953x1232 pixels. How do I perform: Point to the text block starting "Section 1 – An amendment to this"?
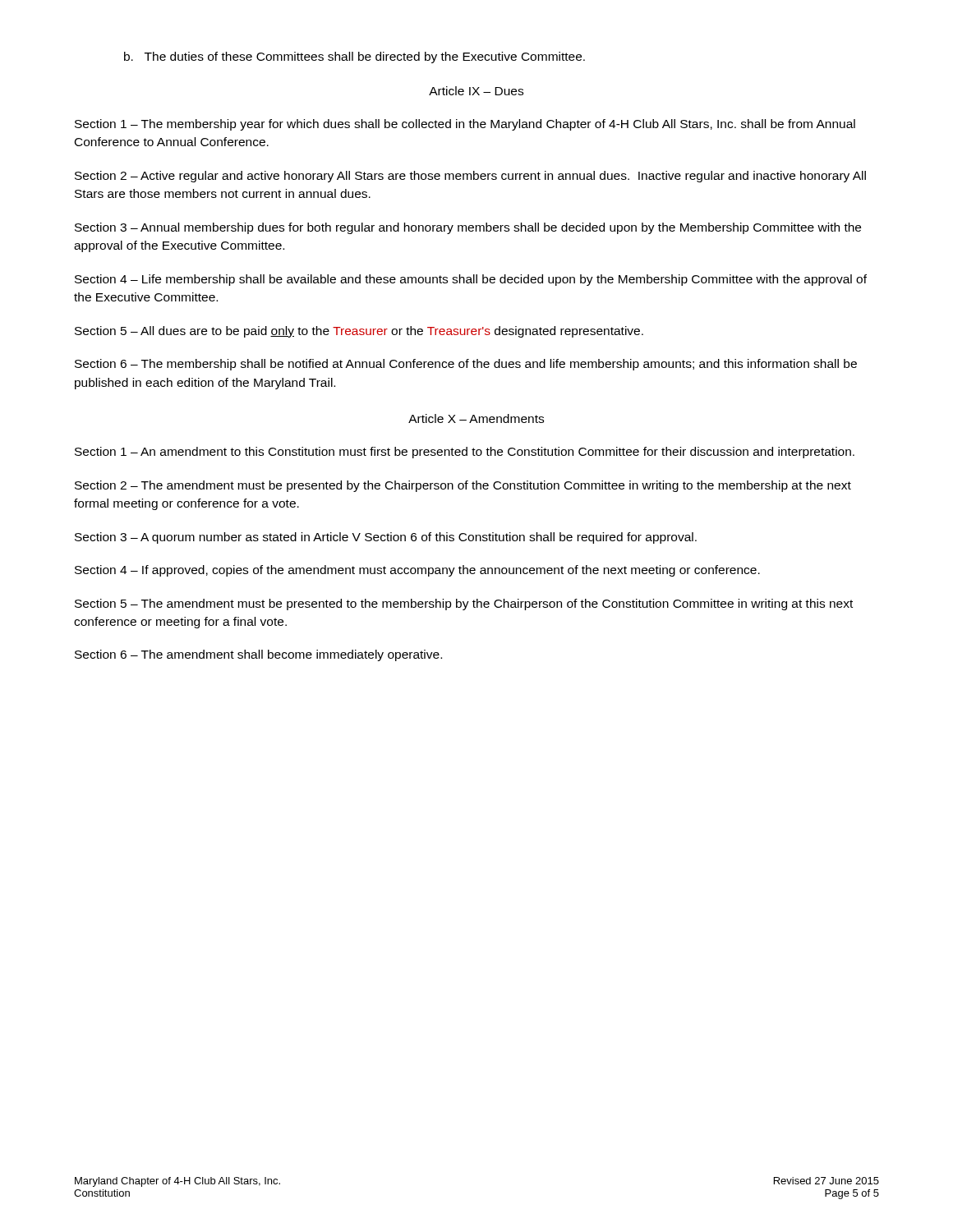465,451
